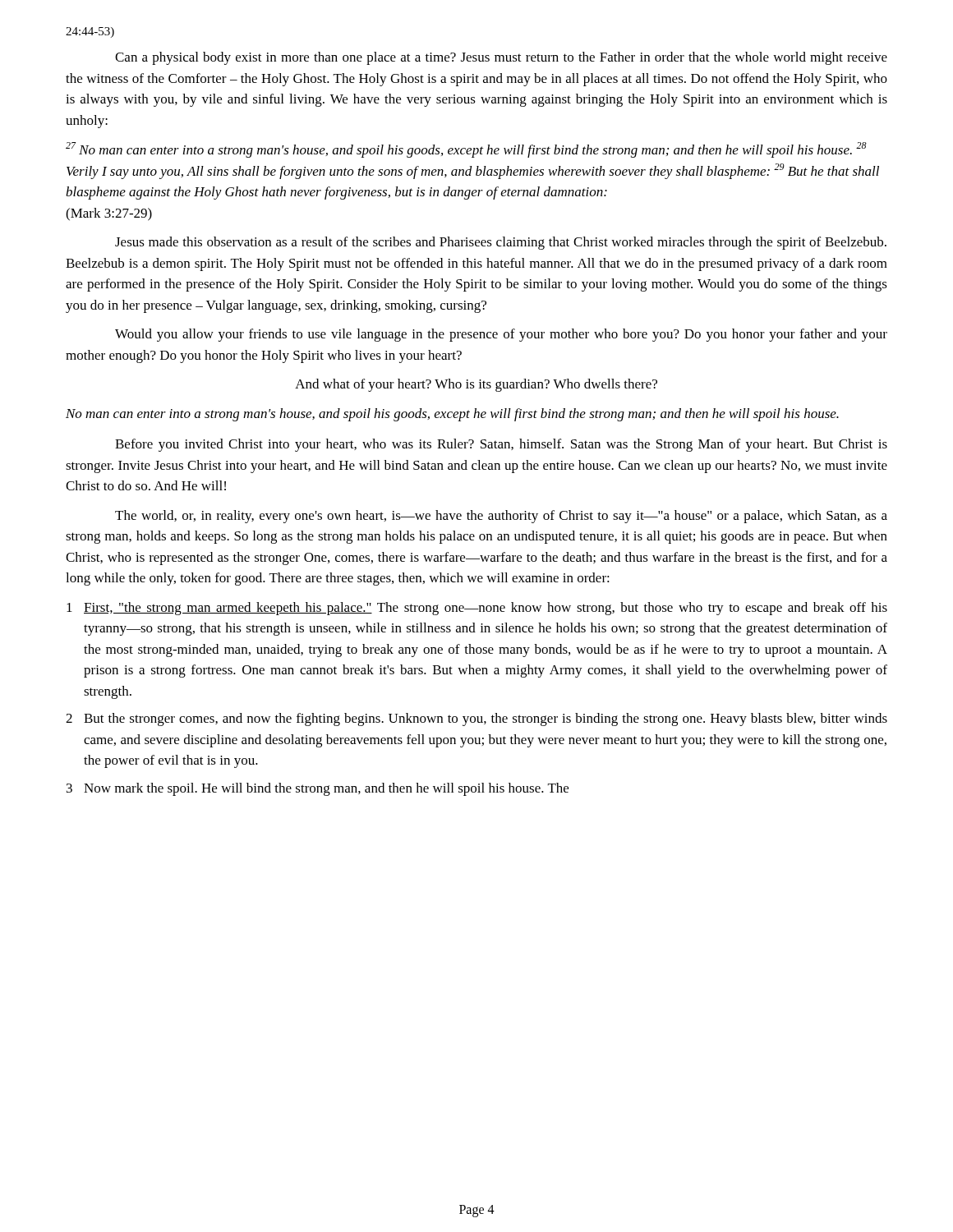Locate the block starting "Jesus made this observation as a result"

point(476,274)
